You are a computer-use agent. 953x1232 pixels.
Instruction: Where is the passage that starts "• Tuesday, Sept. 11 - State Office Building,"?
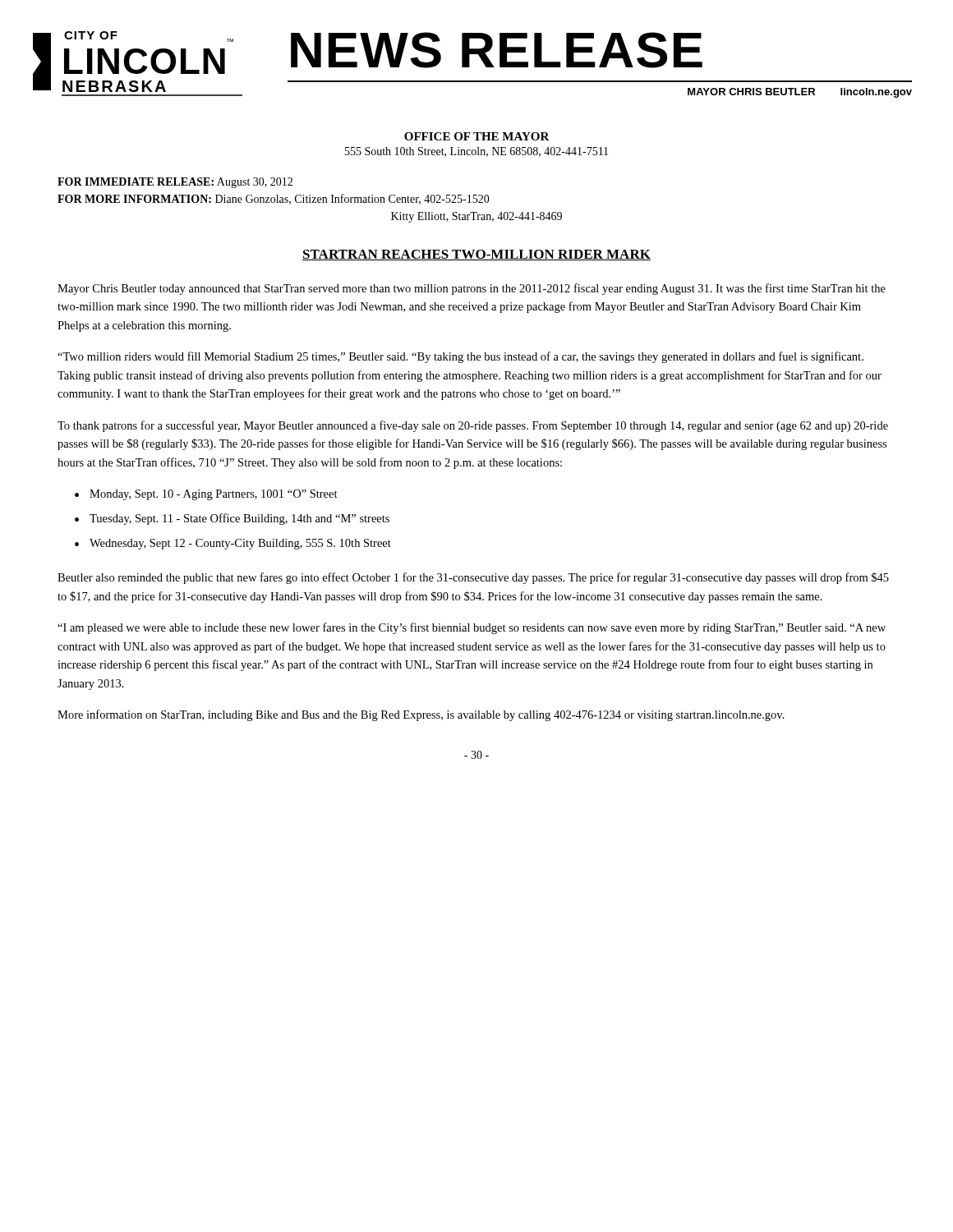[232, 520]
